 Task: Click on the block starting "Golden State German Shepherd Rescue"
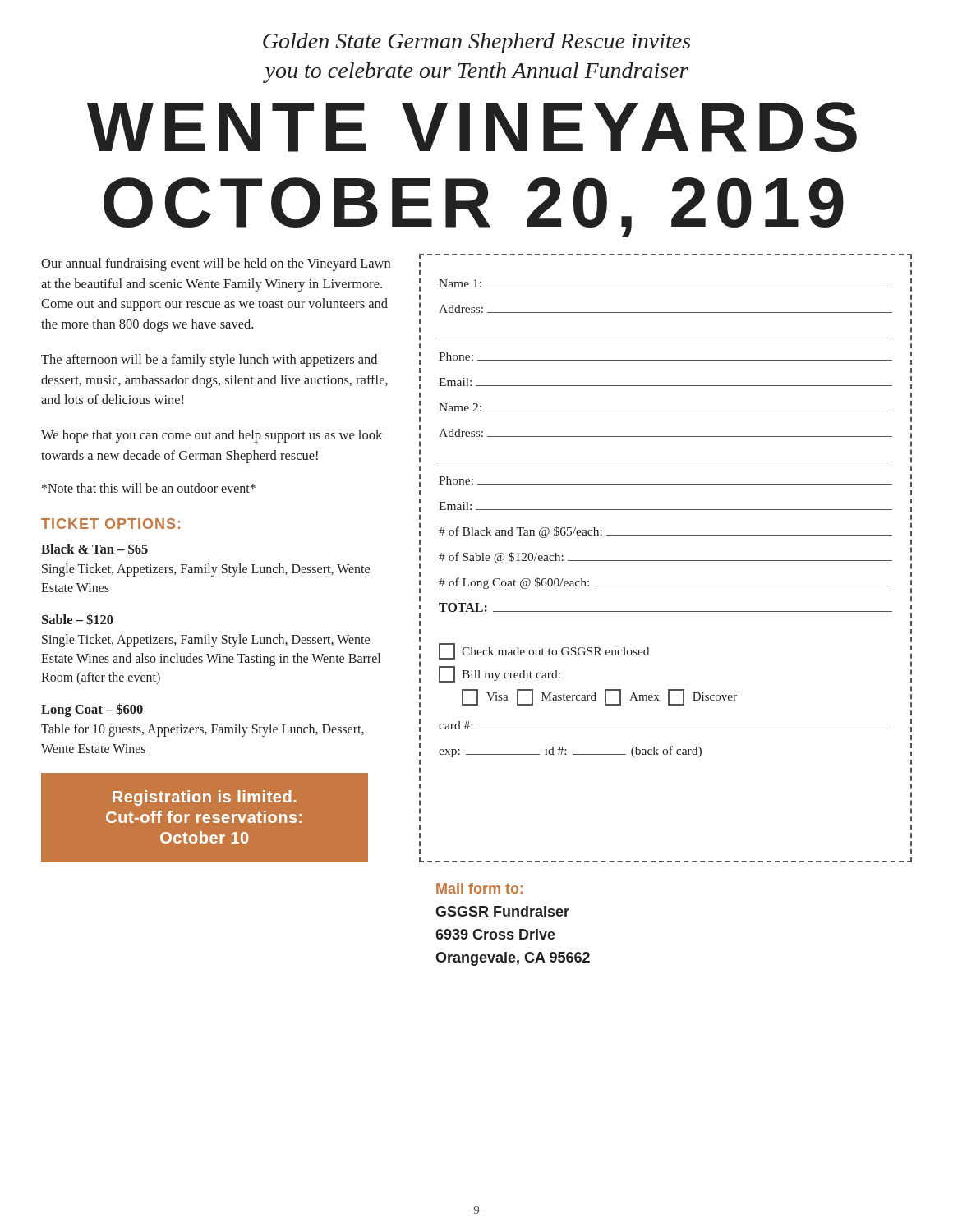(x=476, y=132)
